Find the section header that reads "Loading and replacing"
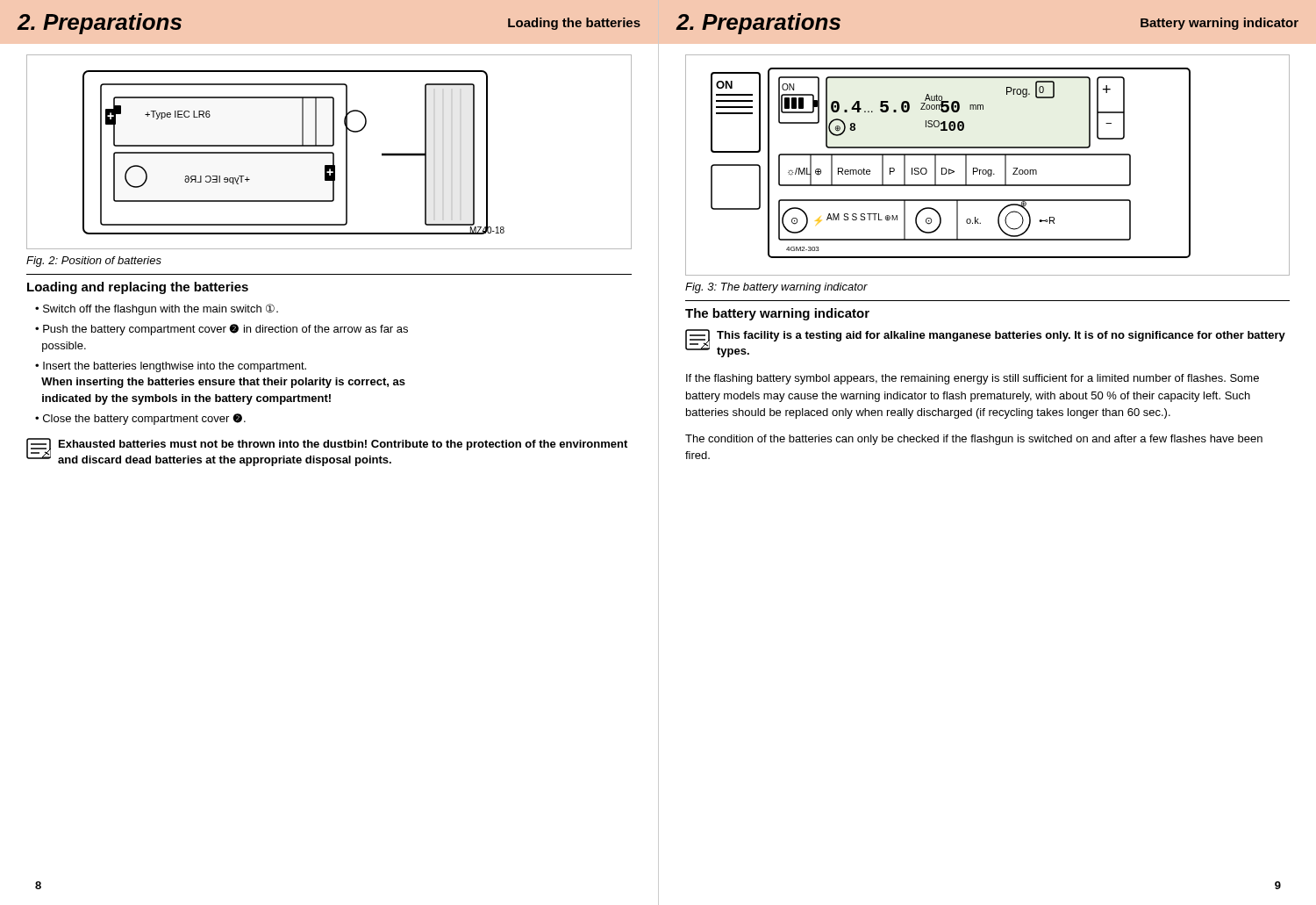The height and width of the screenshot is (905, 1316). coord(137,287)
